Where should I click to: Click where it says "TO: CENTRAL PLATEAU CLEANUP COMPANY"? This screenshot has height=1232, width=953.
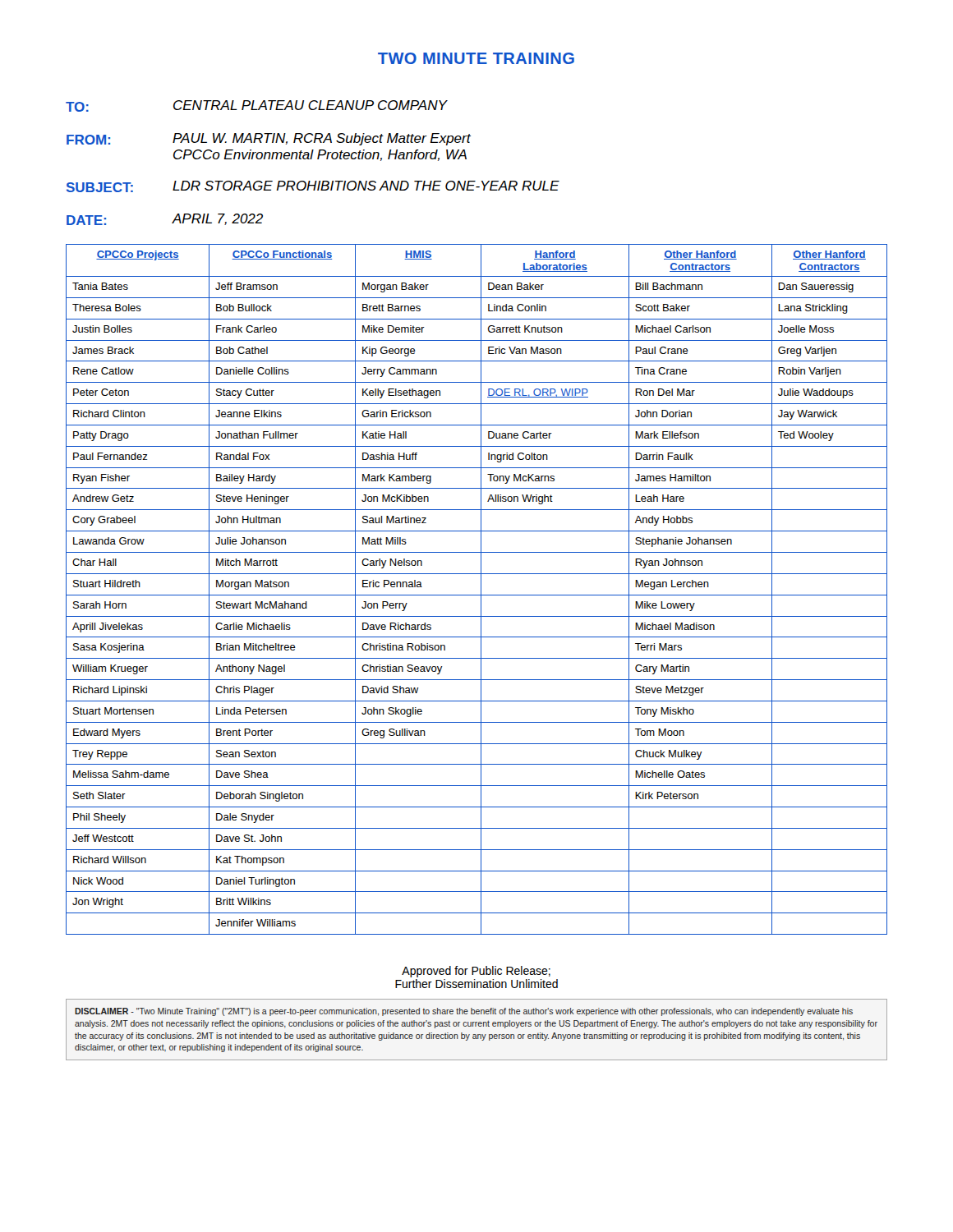pos(257,106)
